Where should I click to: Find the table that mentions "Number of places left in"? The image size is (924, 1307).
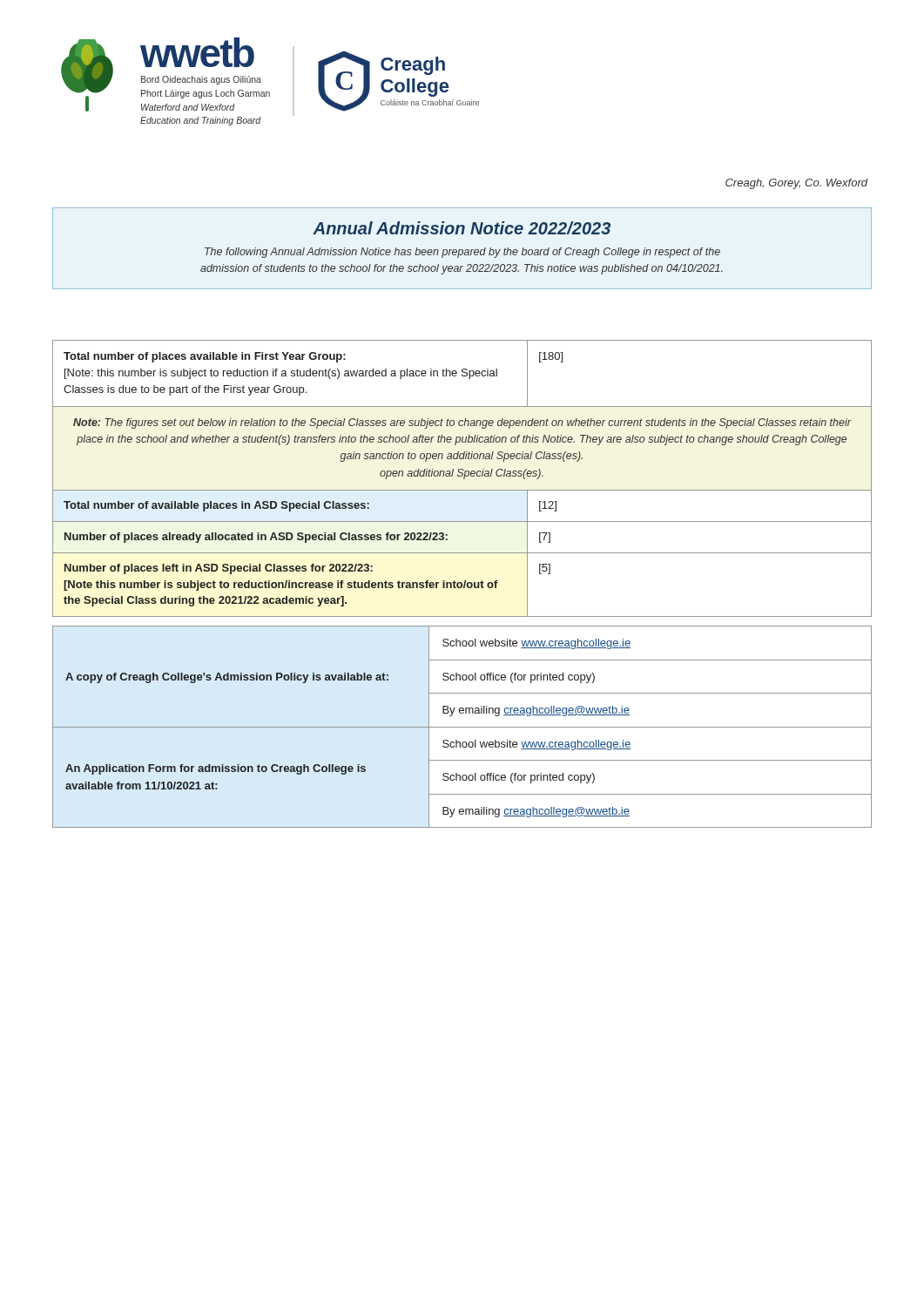click(462, 478)
